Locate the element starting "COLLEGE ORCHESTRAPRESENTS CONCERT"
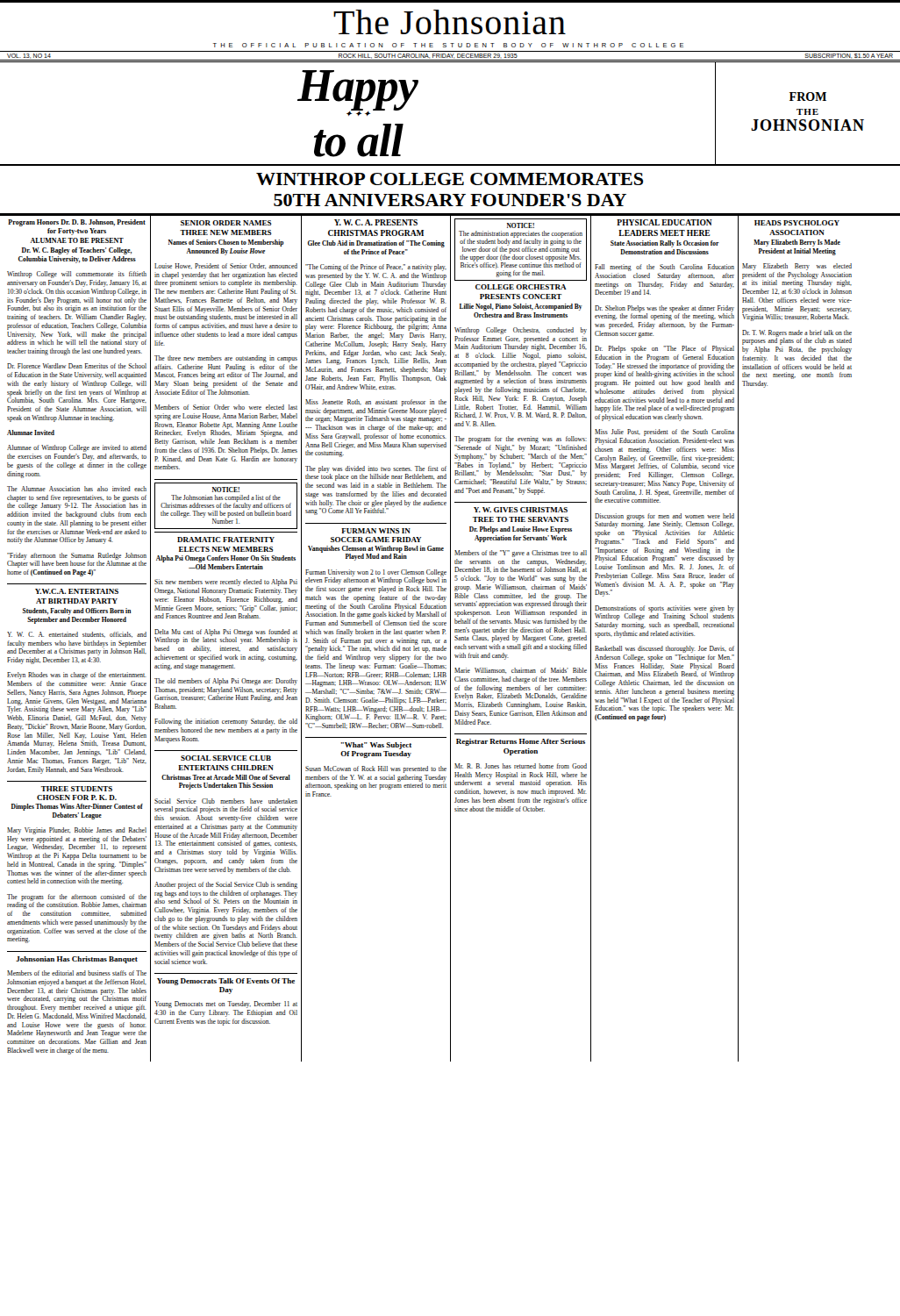Screen dimensions: 1316x900 coord(521,292)
